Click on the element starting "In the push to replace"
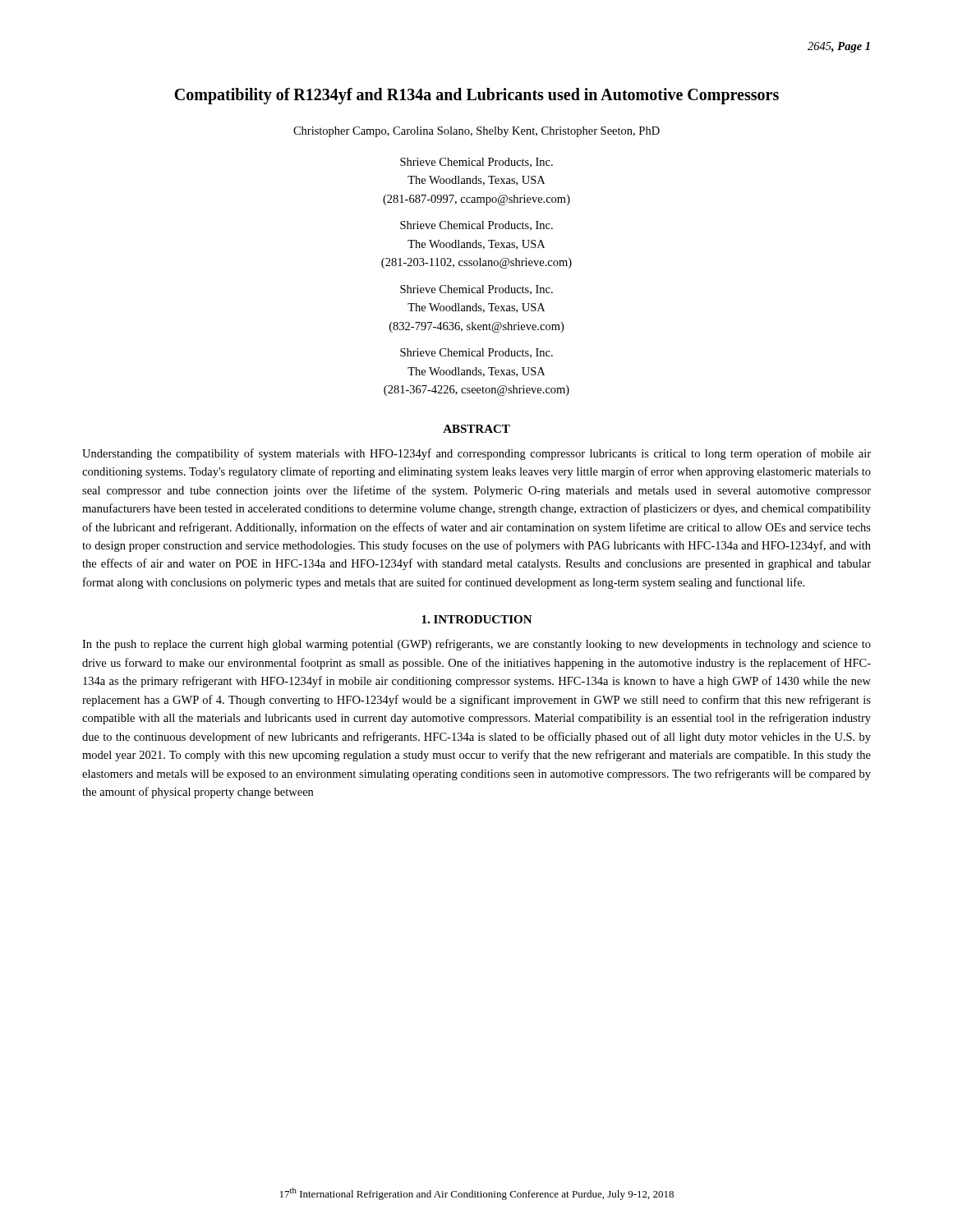 click(476, 718)
